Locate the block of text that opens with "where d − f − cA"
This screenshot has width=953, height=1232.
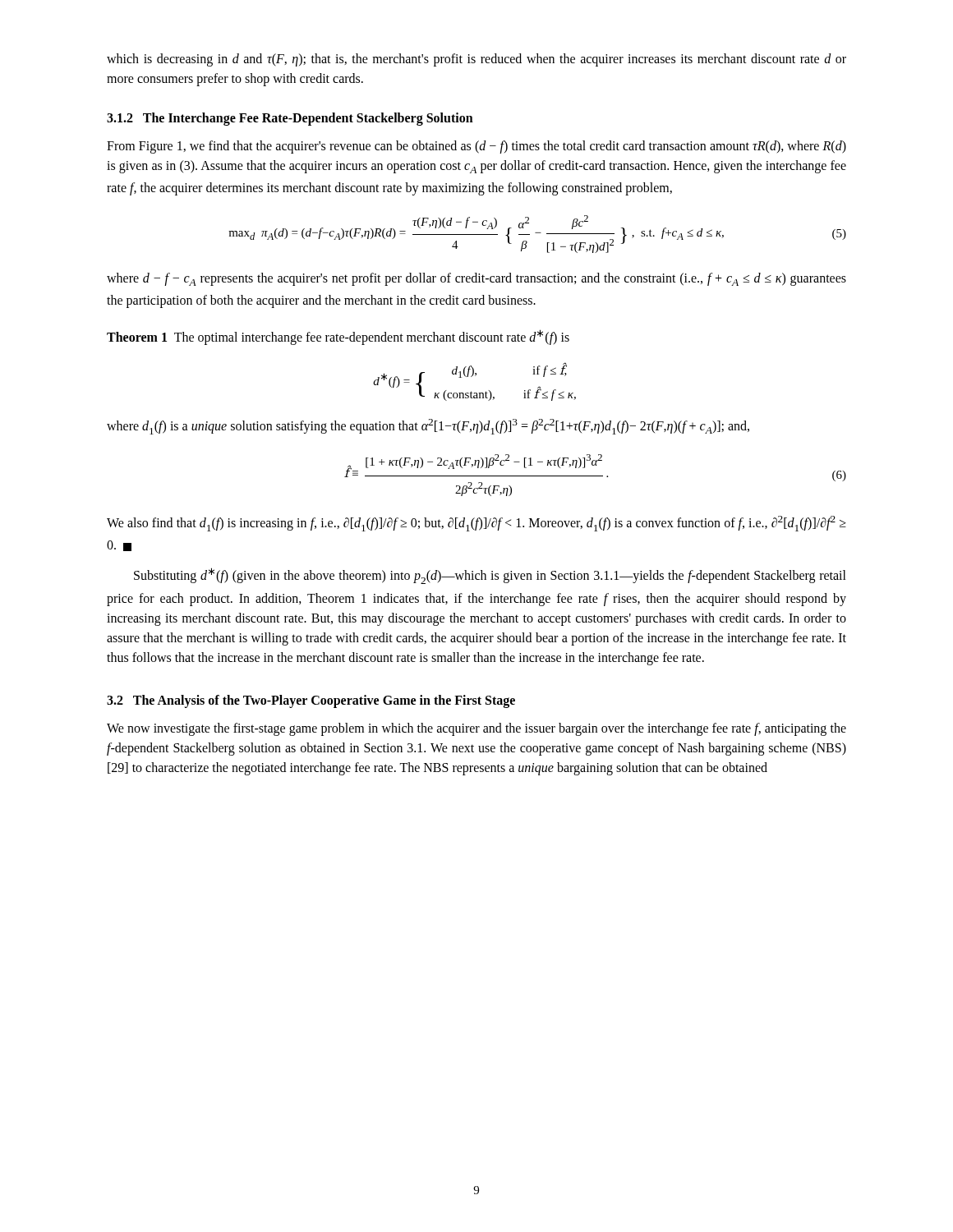(x=476, y=290)
